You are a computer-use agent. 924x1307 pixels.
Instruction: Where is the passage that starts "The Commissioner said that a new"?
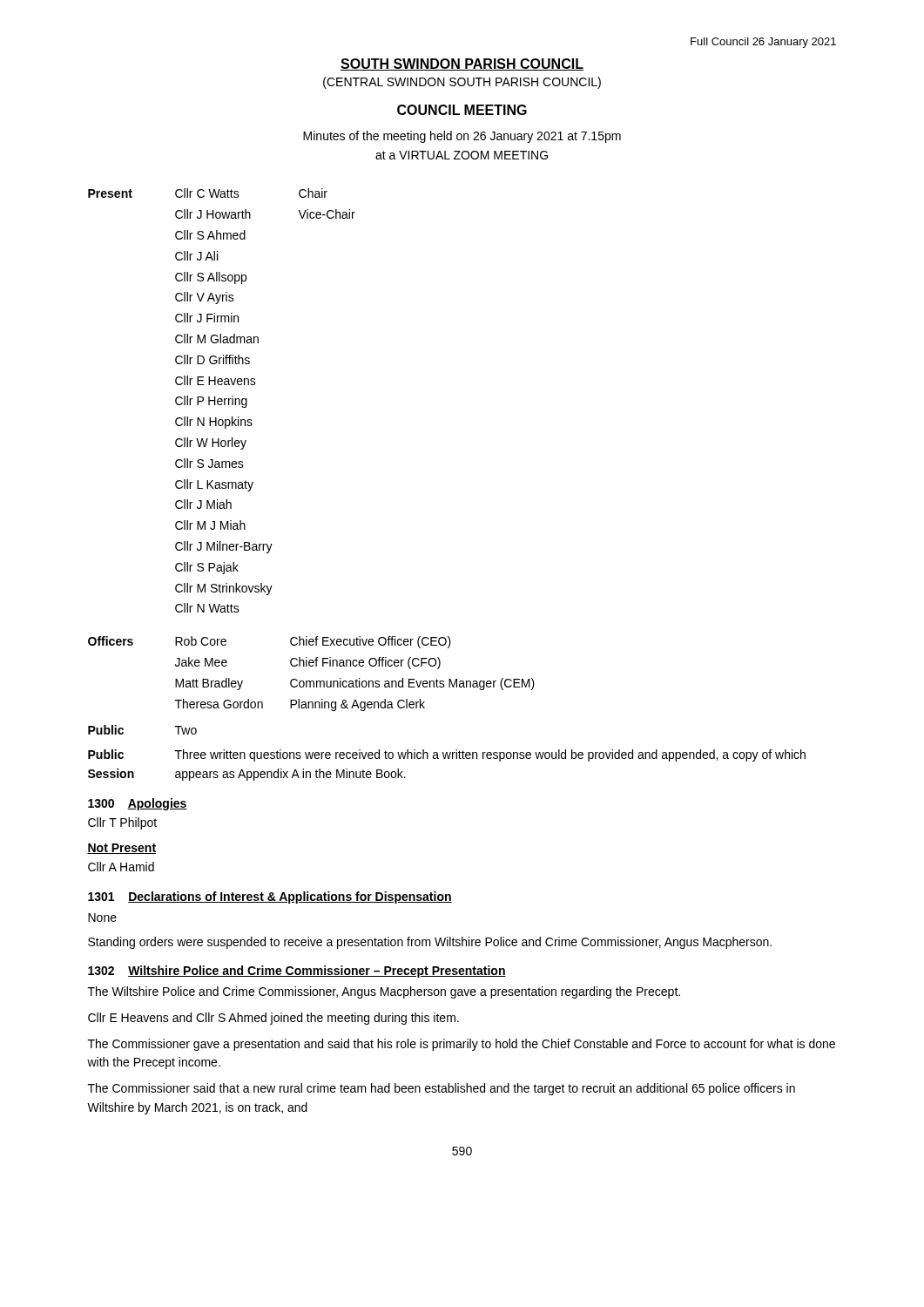[442, 1098]
